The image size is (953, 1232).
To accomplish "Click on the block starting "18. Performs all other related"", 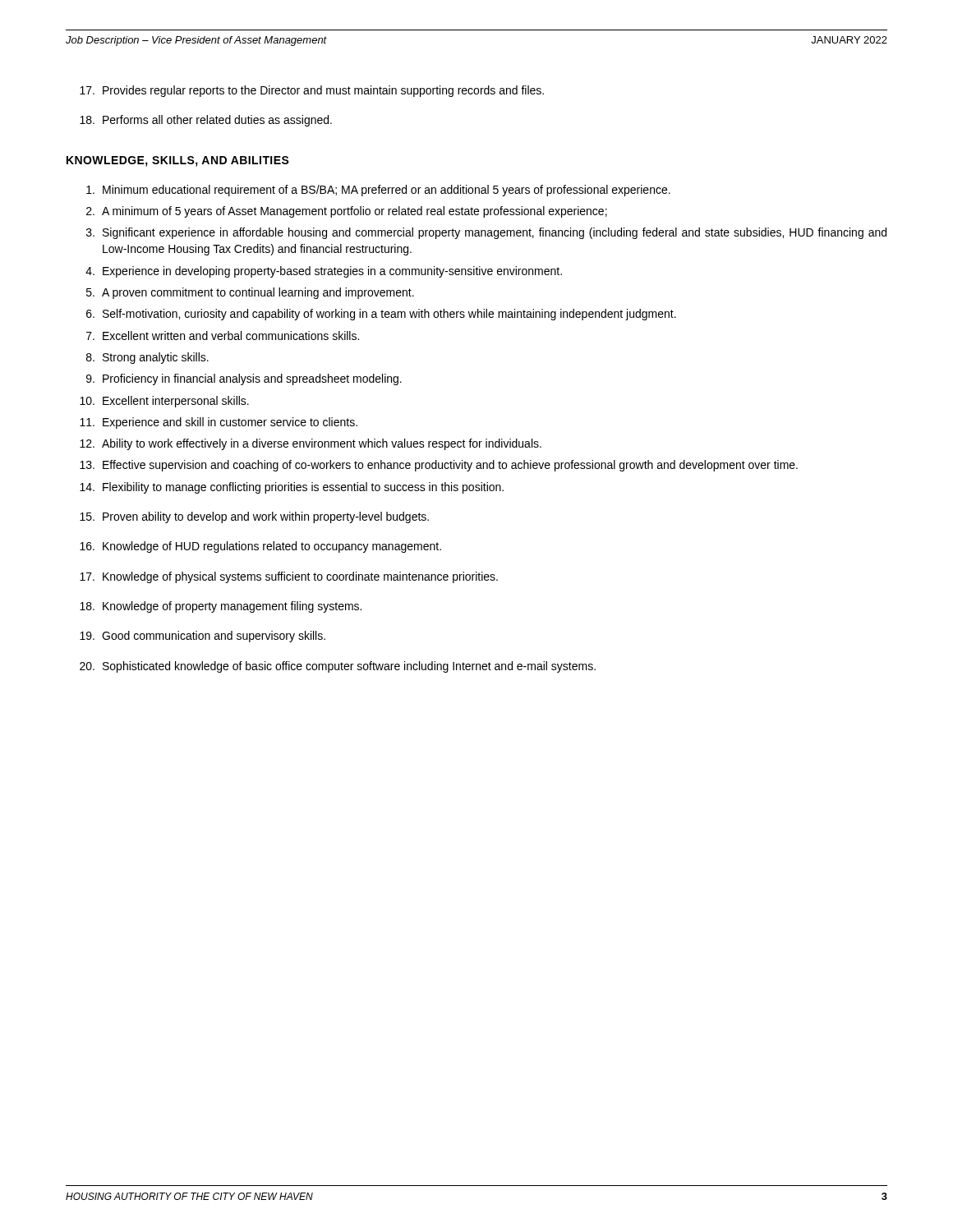I will [206, 121].
